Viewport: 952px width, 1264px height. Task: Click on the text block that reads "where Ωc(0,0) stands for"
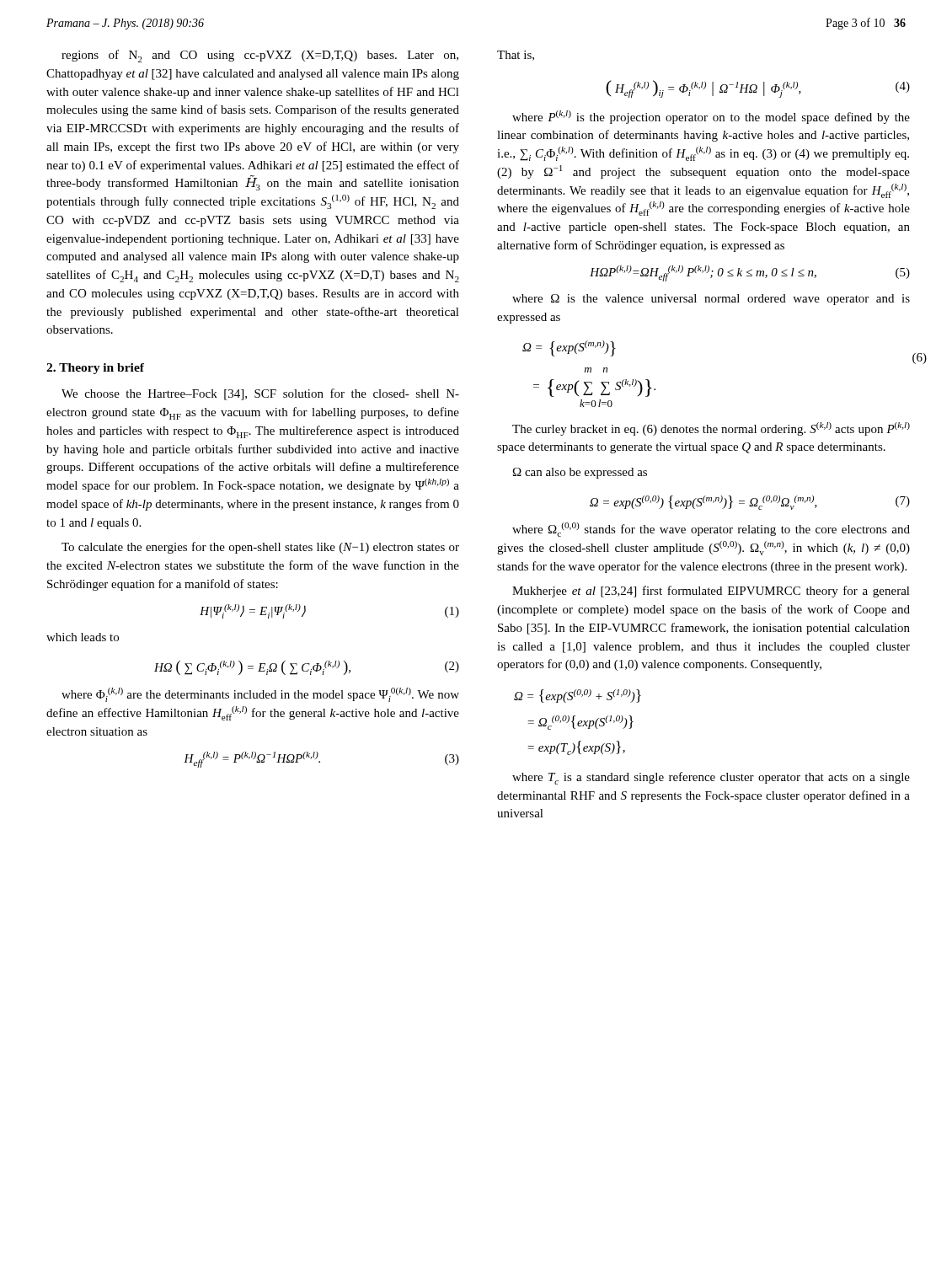click(x=703, y=597)
